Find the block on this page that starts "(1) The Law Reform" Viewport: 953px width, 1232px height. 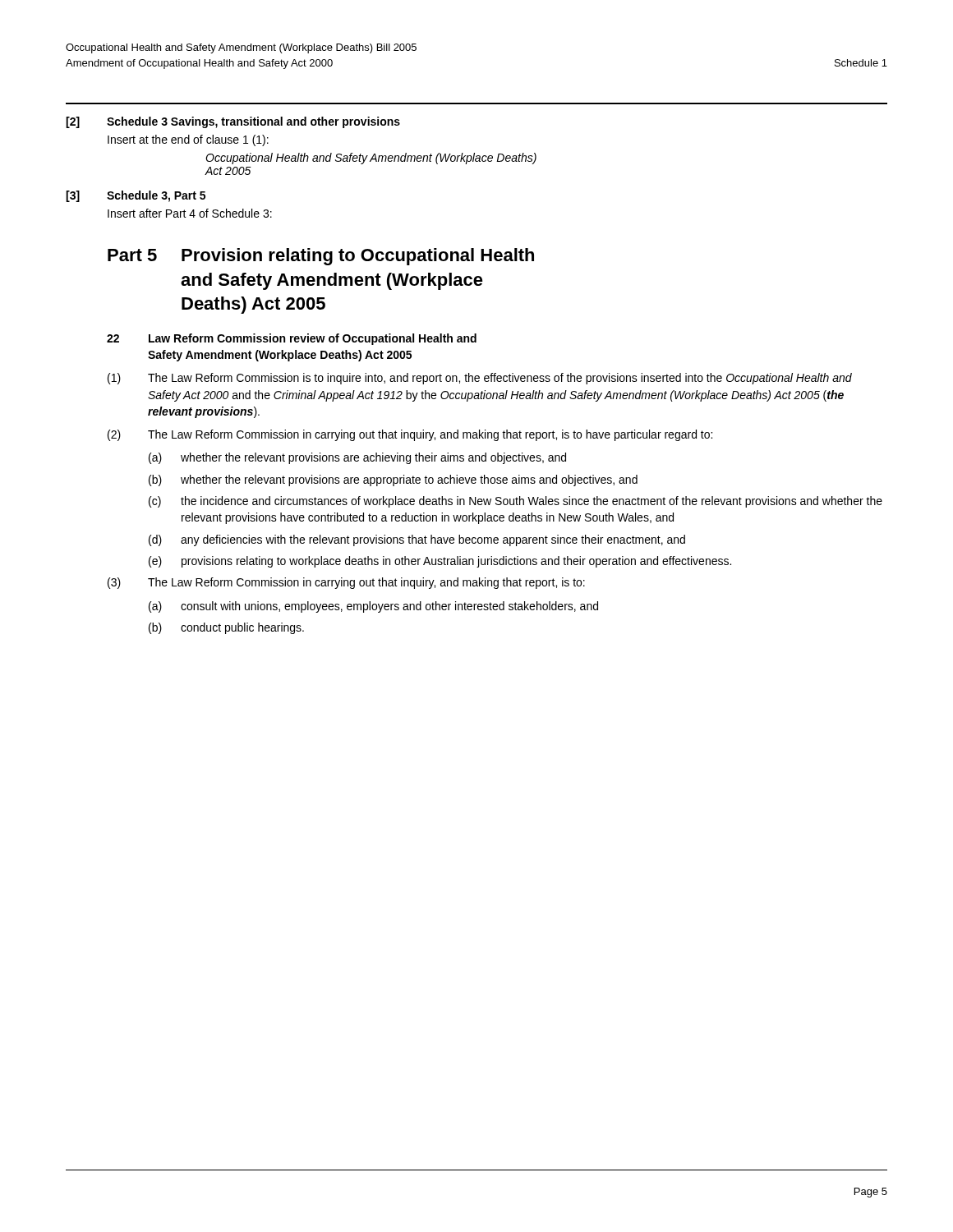(x=497, y=395)
